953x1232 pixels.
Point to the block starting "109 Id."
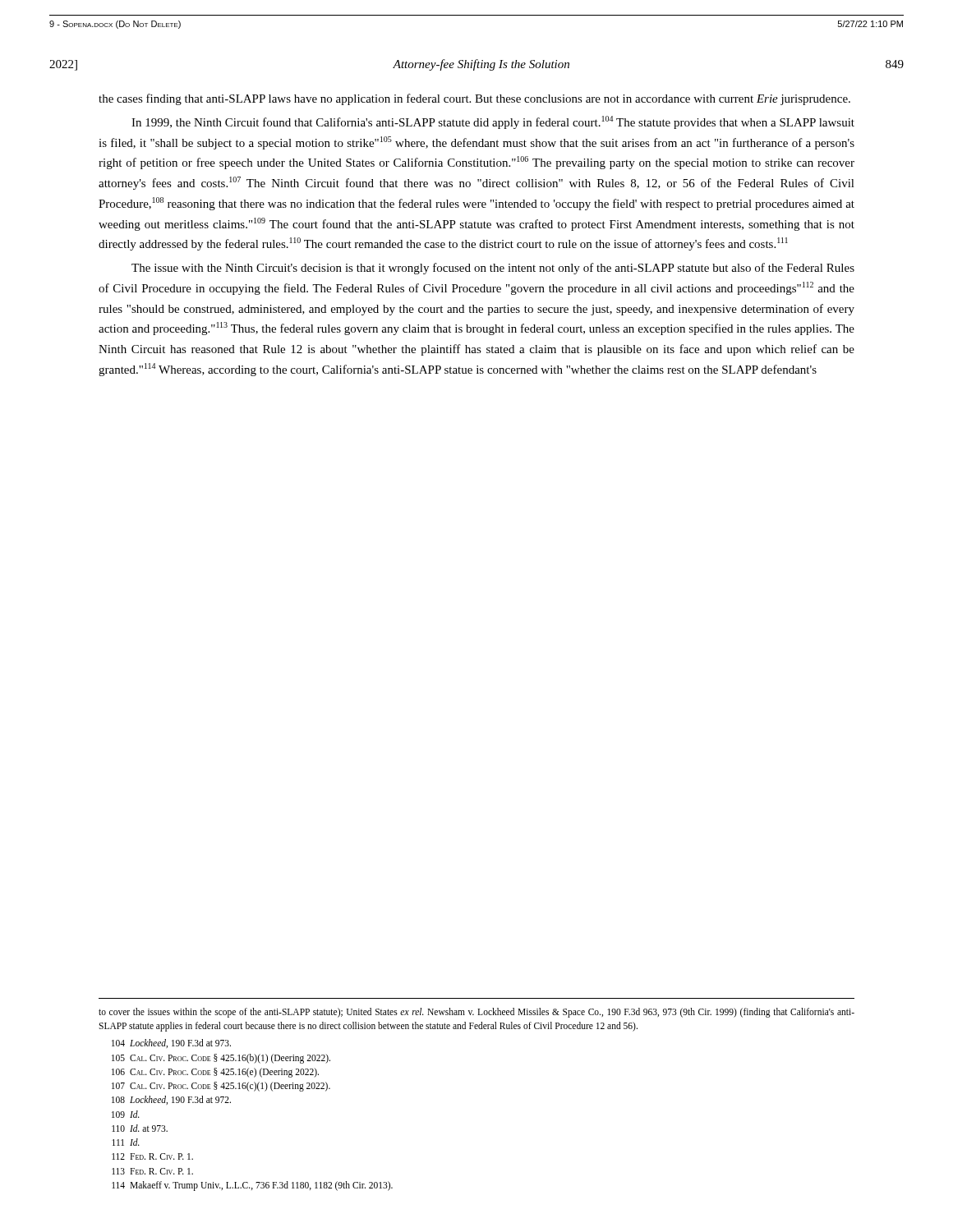[126, 1114]
